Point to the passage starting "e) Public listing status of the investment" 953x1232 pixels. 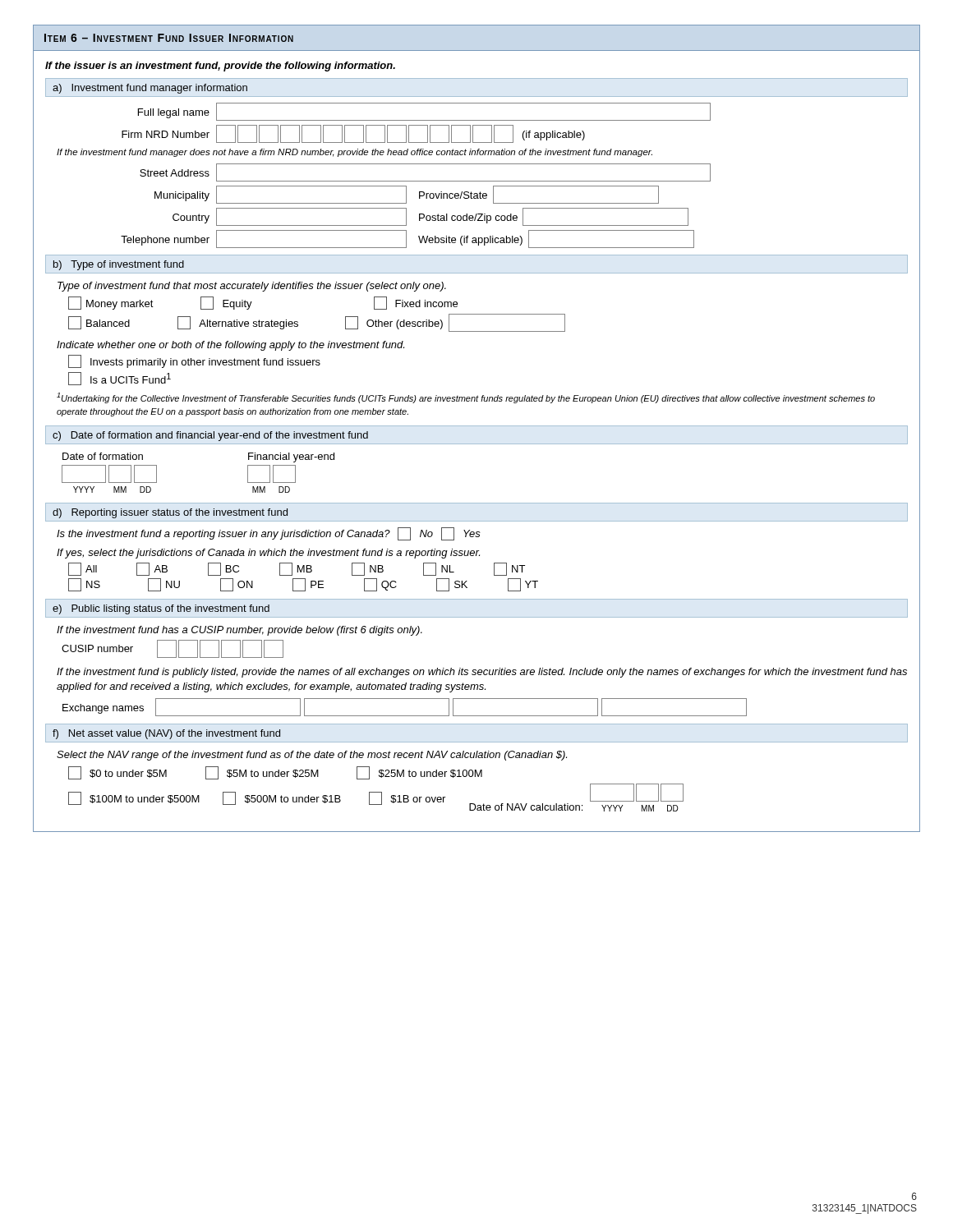[161, 608]
